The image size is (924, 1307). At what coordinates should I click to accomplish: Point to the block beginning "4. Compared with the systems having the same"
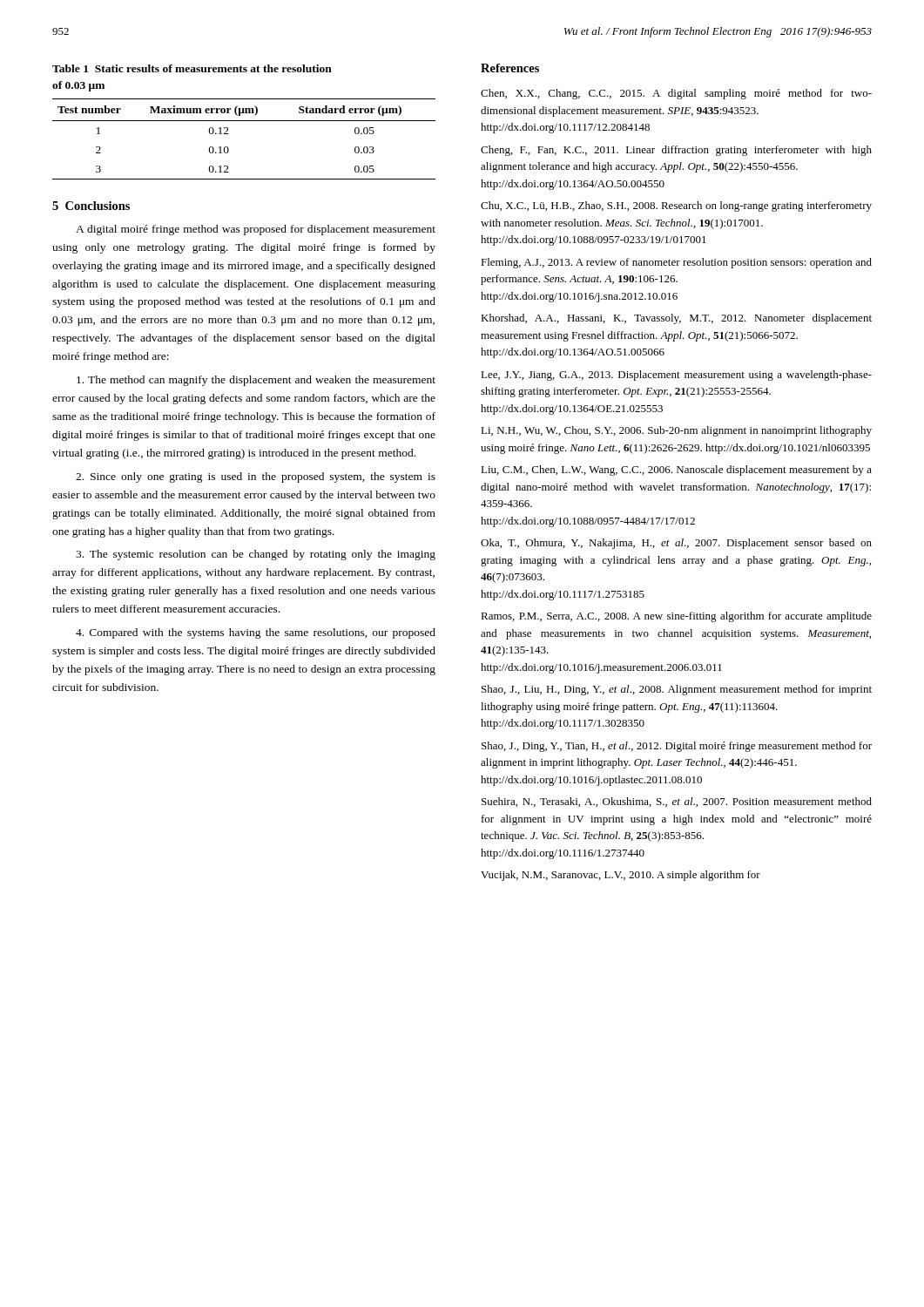pyautogui.click(x=244, y=660)
